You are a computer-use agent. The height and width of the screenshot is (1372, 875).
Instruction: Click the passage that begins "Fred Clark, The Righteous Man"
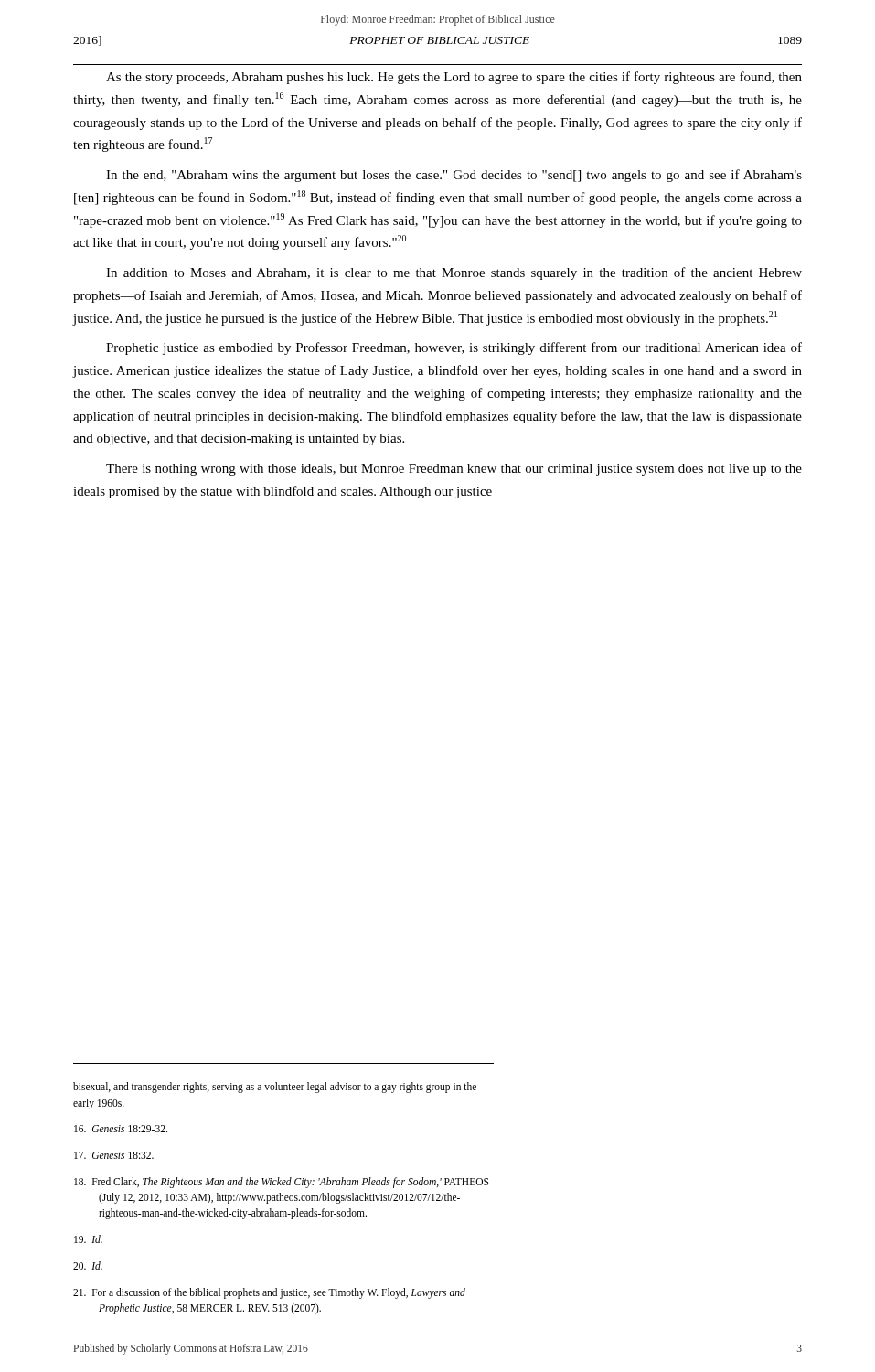[x=283, y=1198]
